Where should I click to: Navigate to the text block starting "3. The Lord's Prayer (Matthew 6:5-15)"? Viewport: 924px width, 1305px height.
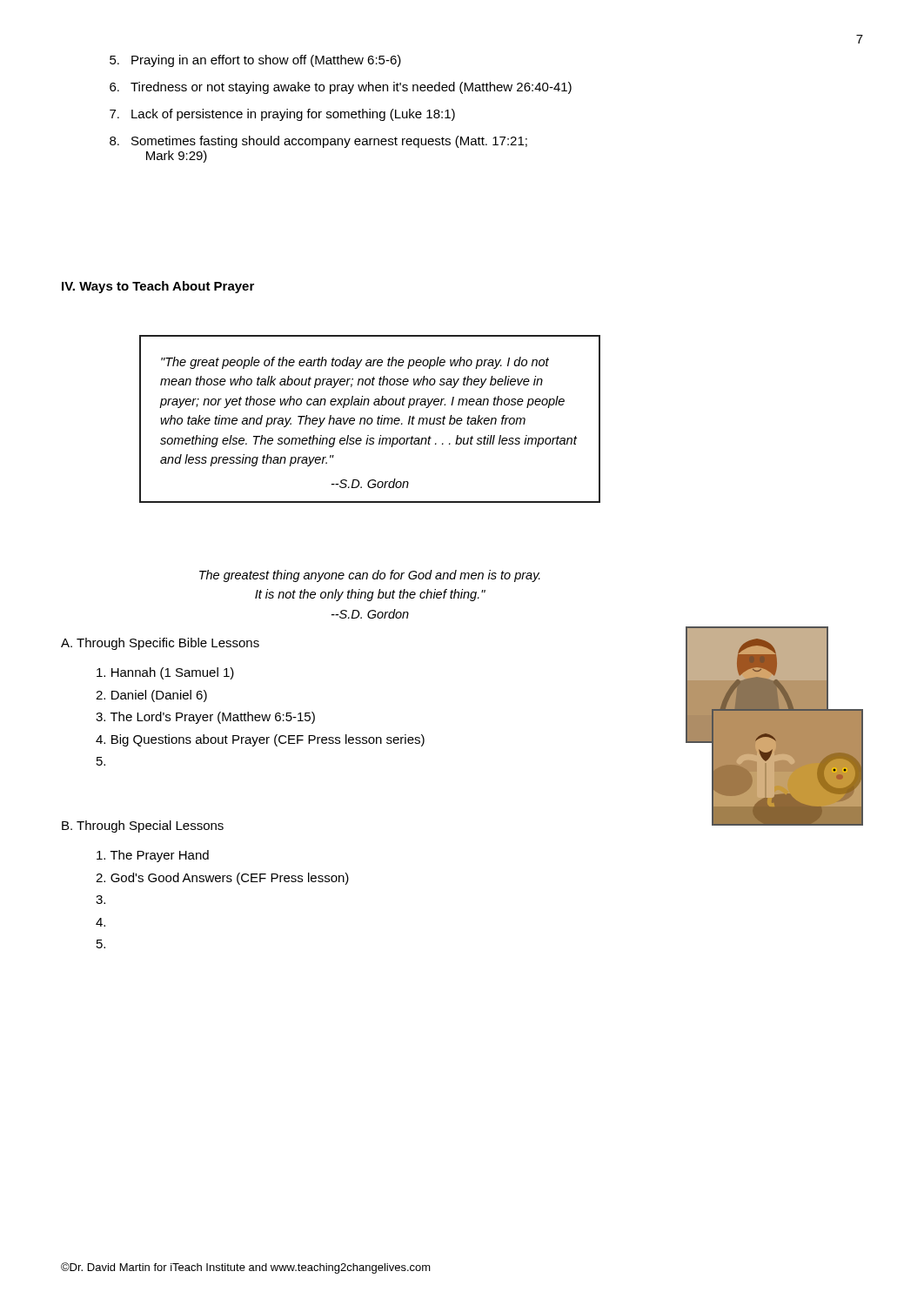tap(206, 716)
